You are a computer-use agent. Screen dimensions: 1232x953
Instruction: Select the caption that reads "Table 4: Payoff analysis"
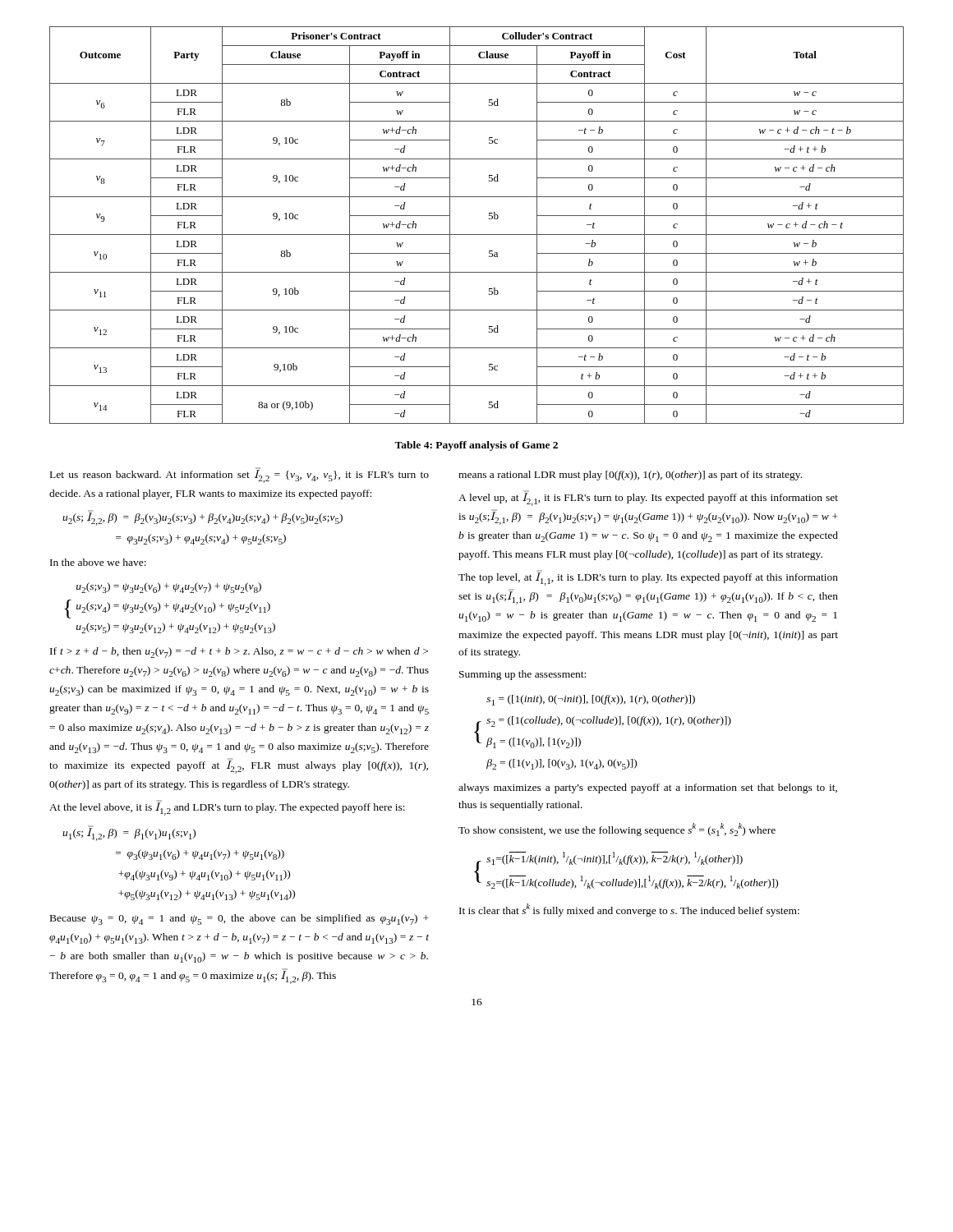(x=476, y=445)
